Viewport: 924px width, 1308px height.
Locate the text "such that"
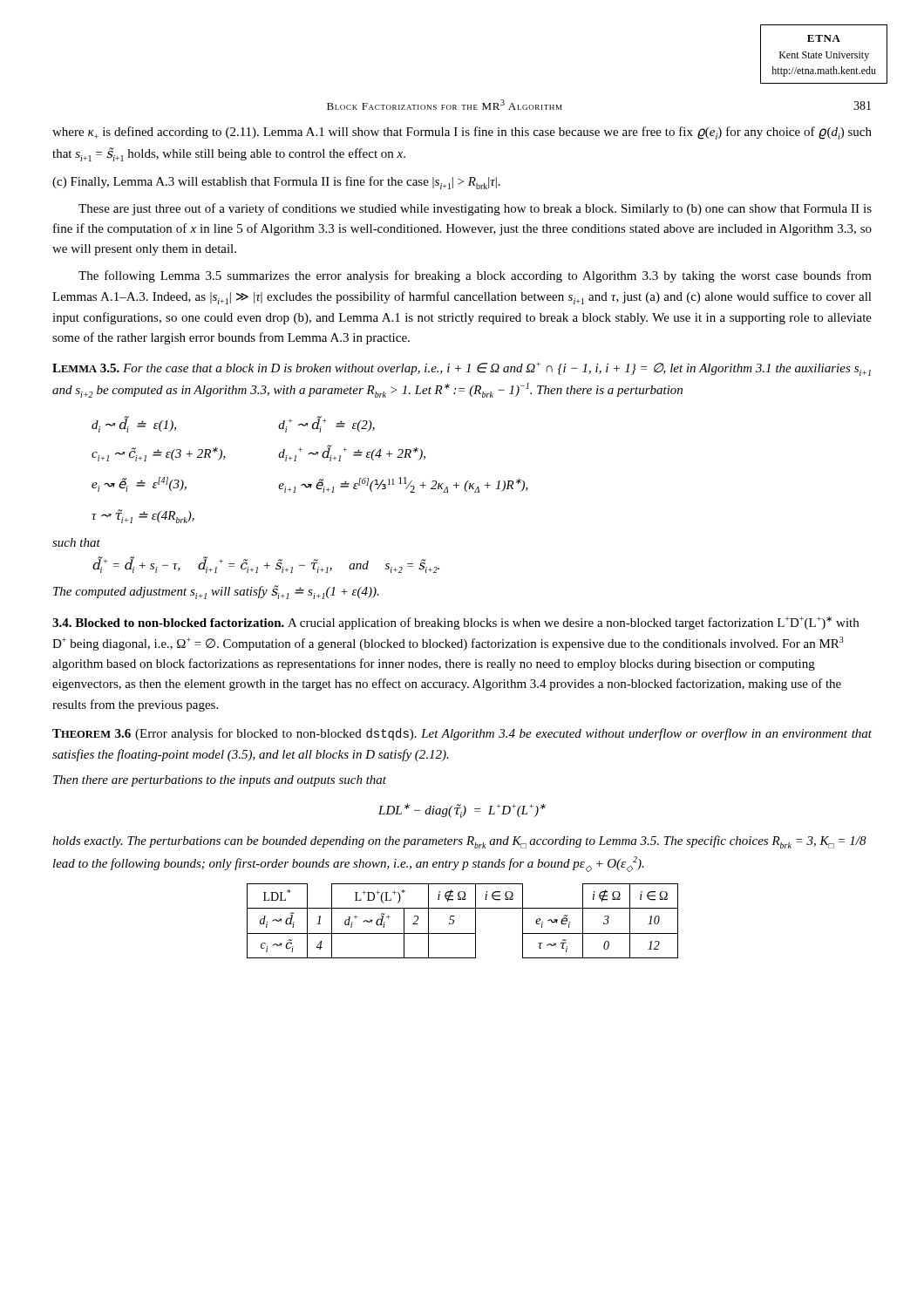[76, 543]
